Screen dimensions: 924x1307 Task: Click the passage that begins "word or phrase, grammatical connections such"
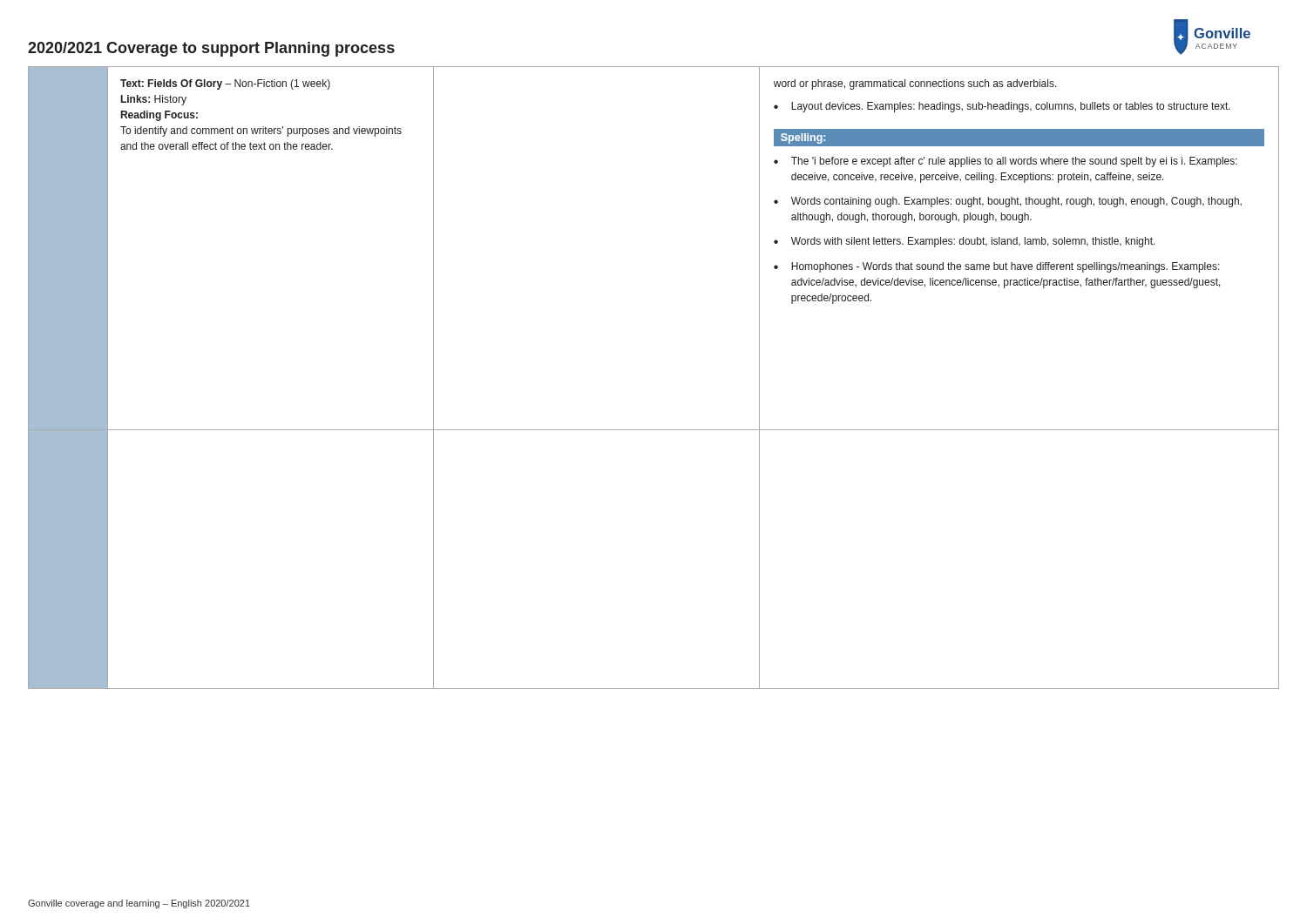click(x=915, y=84)
